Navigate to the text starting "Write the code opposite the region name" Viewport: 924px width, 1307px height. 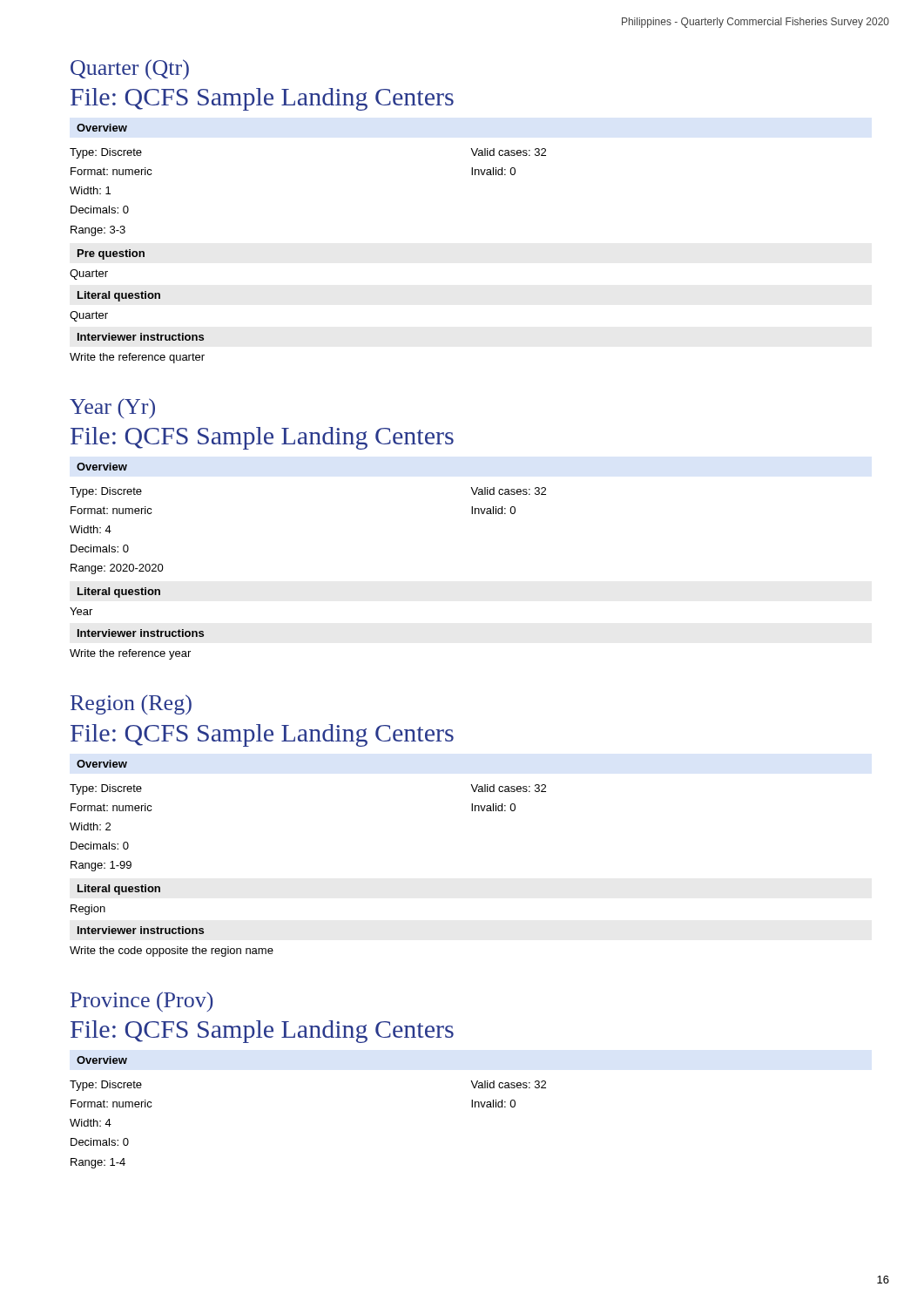172,950
